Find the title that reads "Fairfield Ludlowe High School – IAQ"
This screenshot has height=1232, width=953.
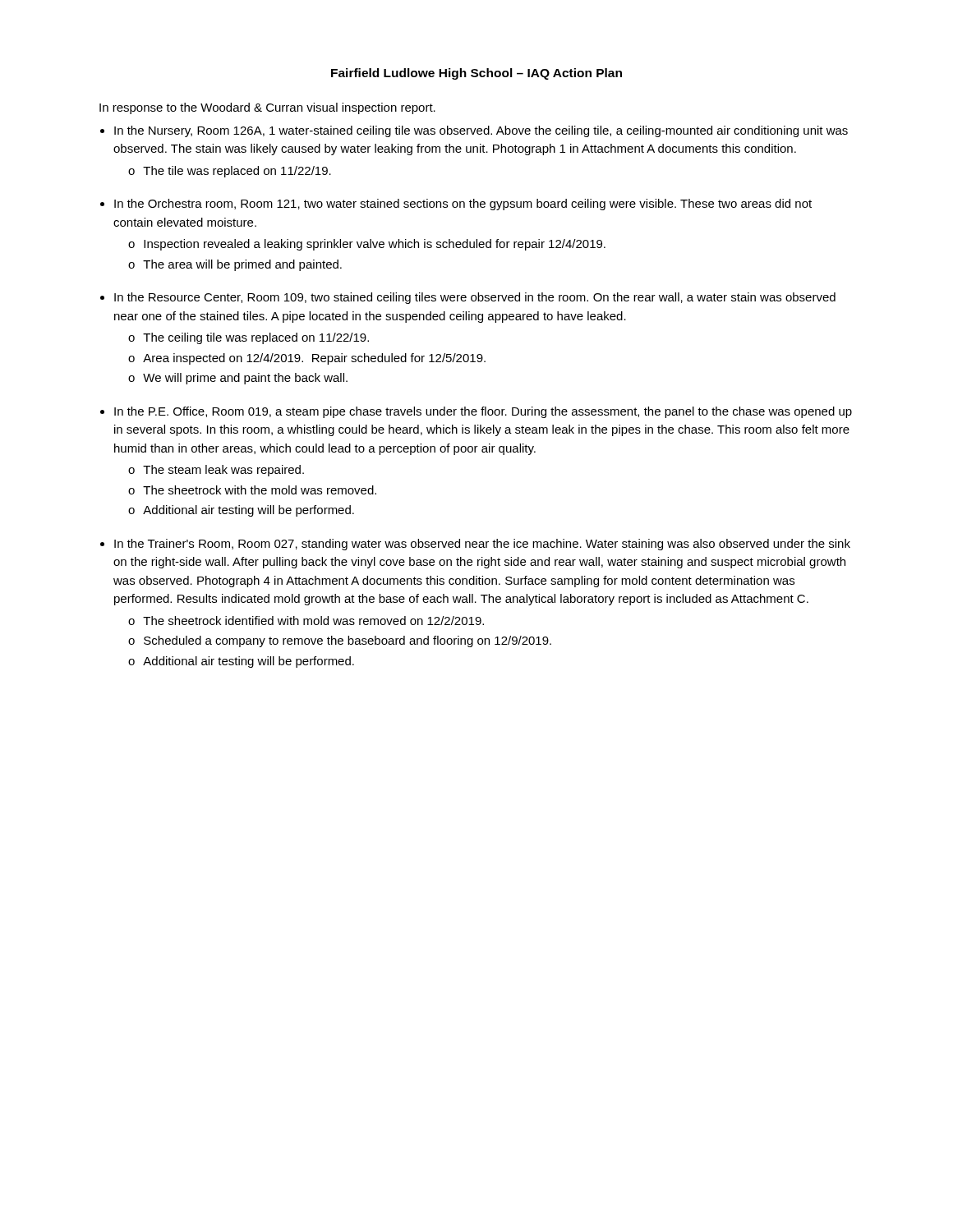476,73
